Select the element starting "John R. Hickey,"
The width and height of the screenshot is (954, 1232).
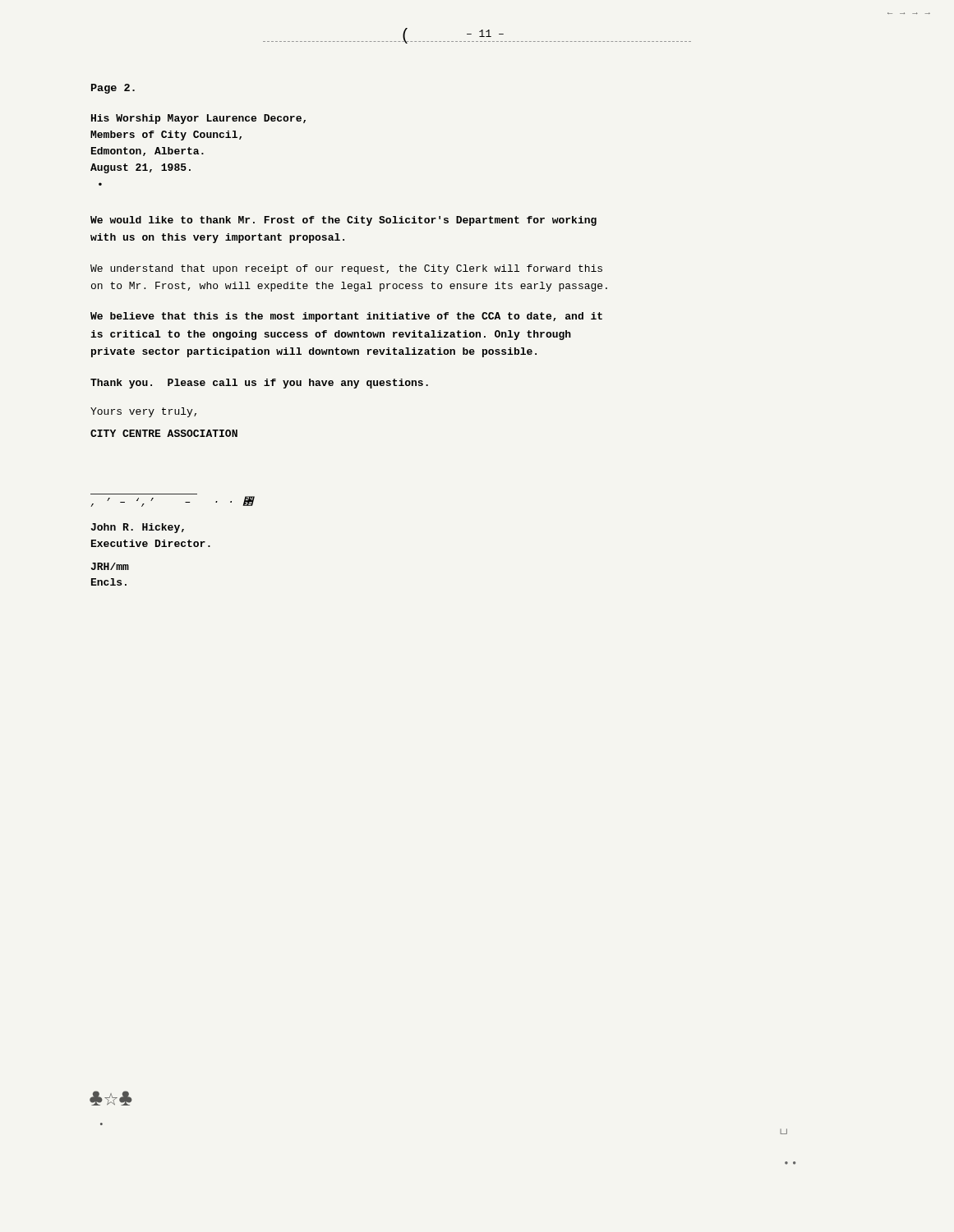(151, 536)
